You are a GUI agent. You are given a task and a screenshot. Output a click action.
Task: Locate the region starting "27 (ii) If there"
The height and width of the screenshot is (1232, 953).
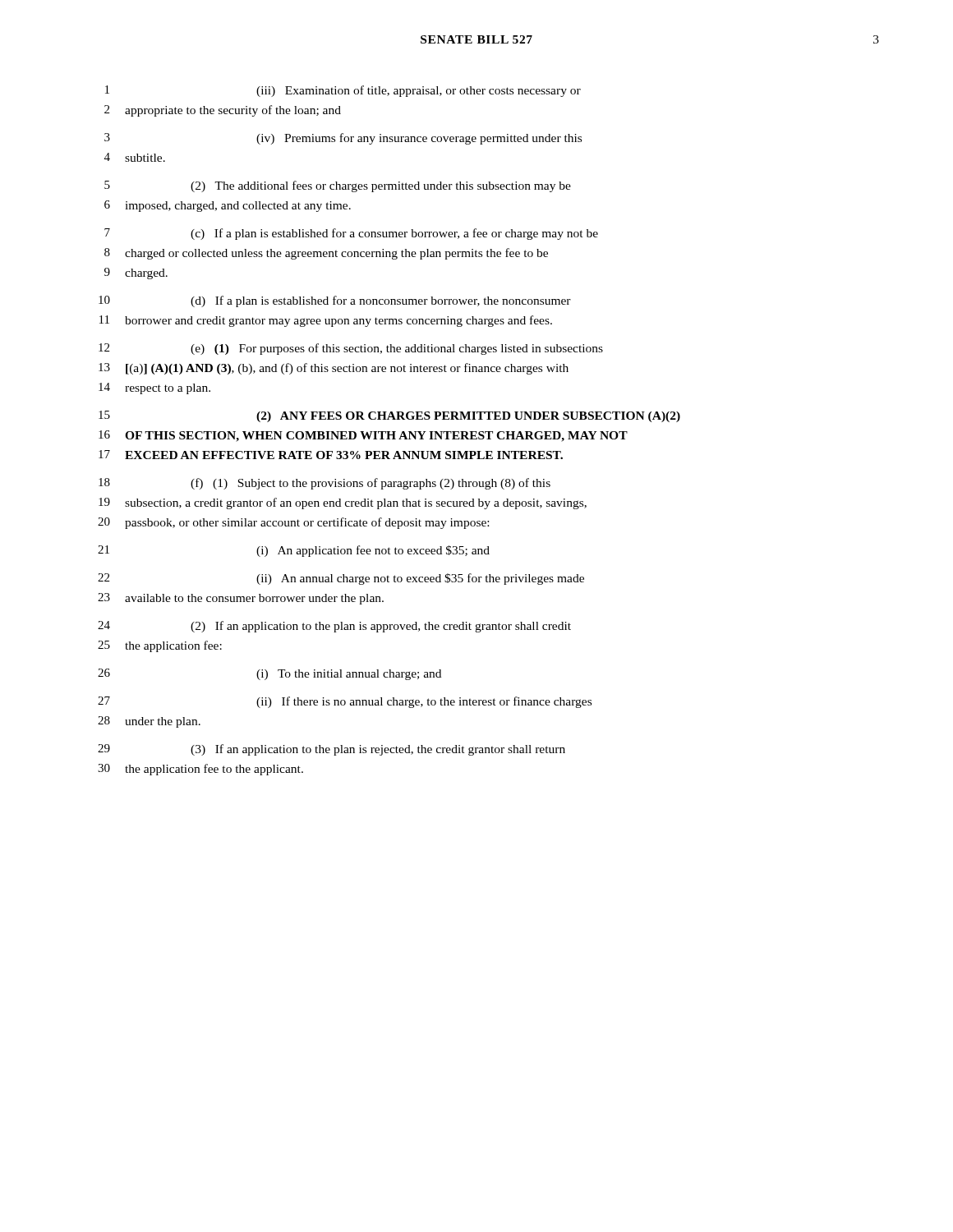(476, 712)
